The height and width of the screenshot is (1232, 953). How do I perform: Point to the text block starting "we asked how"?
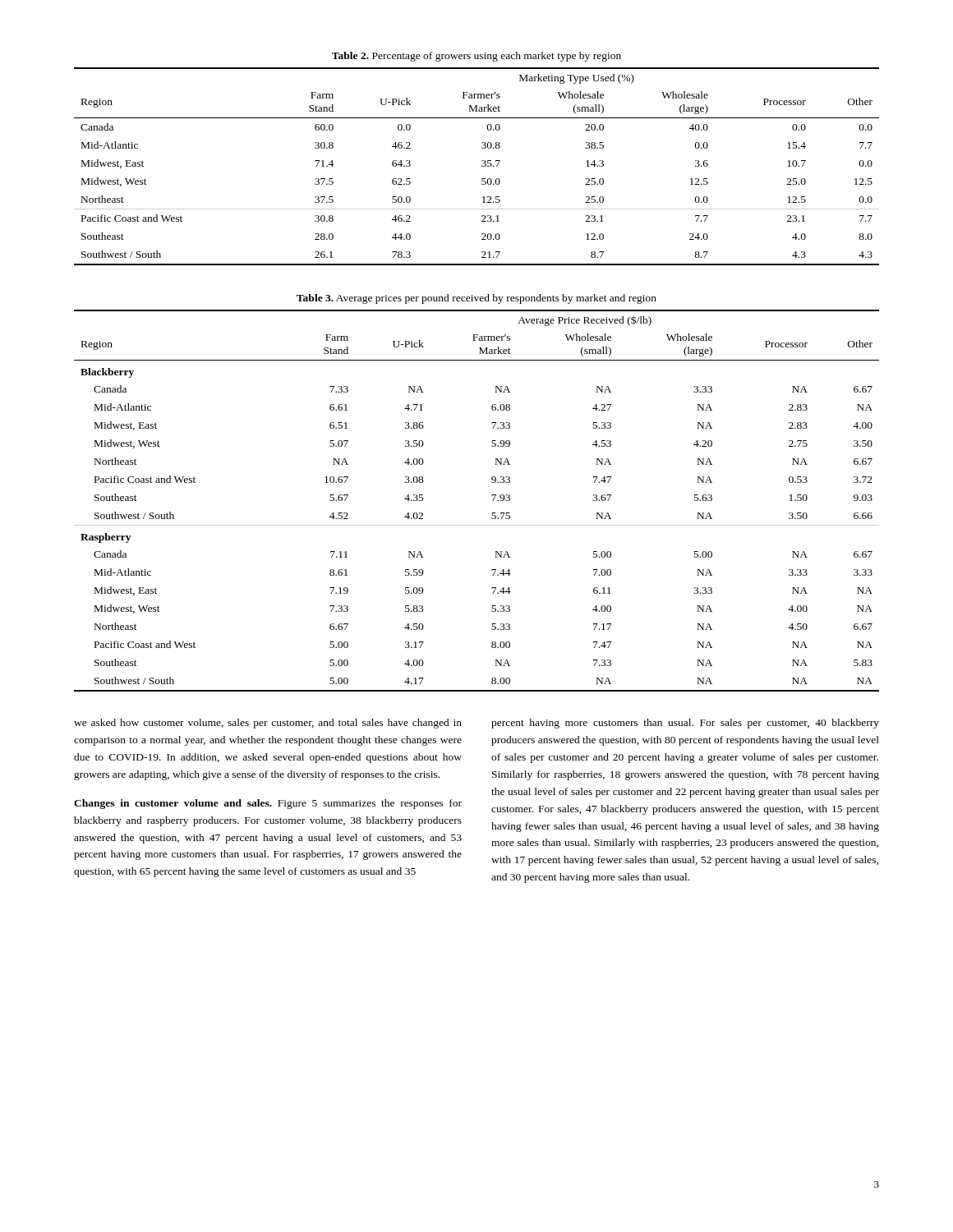[x=268, y=748]
